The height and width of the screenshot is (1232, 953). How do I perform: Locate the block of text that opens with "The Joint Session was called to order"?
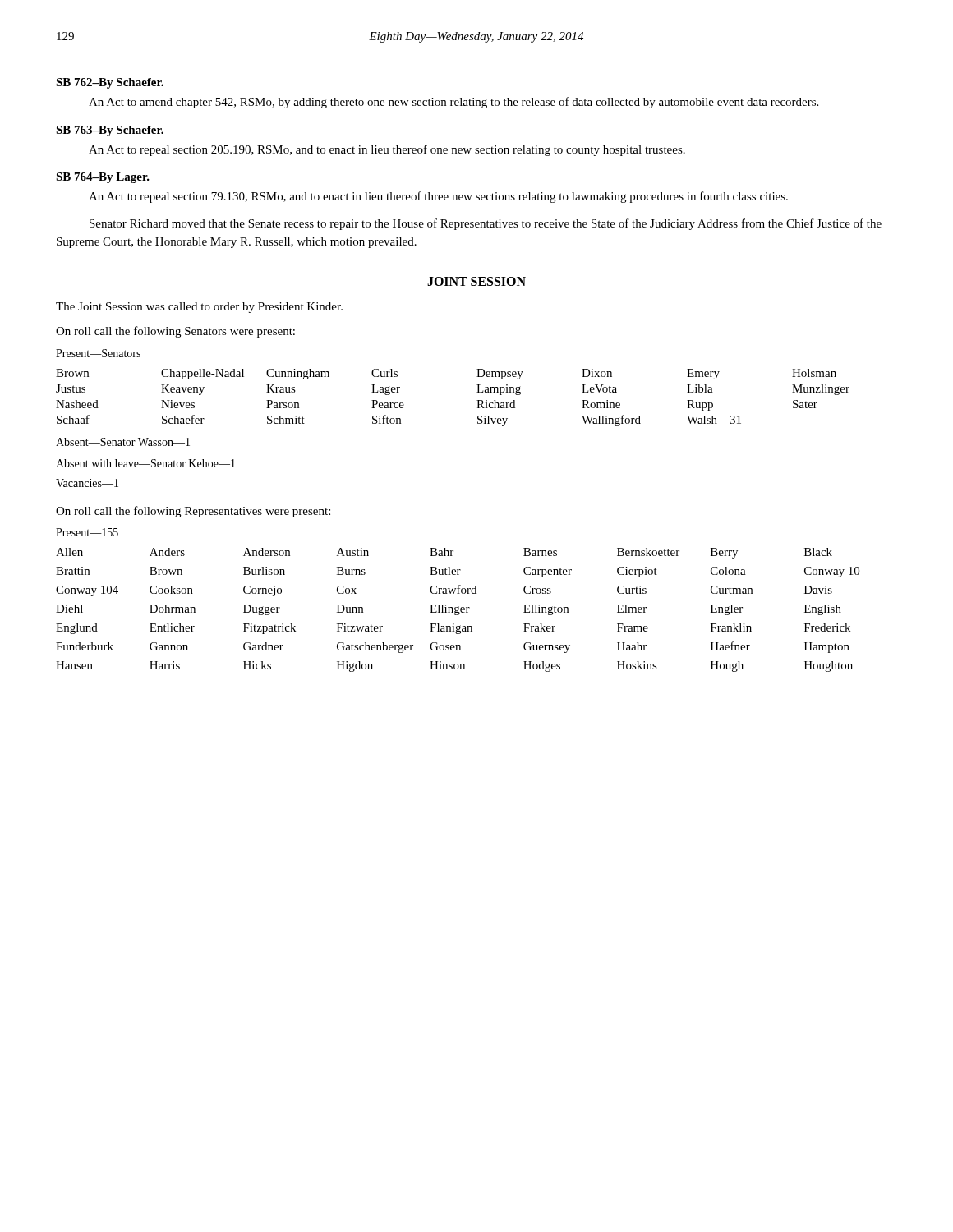200,306
